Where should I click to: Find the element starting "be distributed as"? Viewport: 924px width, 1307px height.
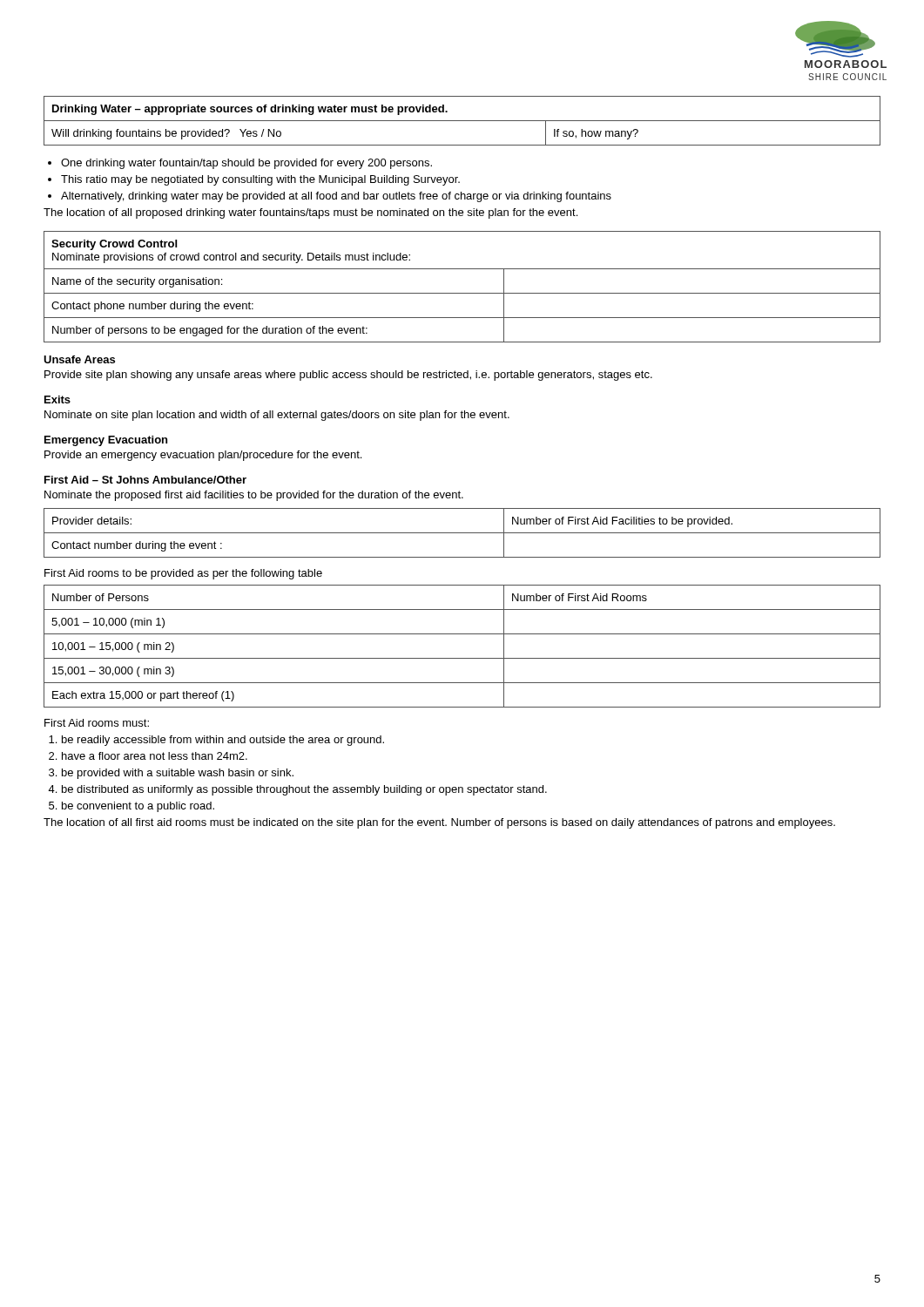click(x=471, y=789)
